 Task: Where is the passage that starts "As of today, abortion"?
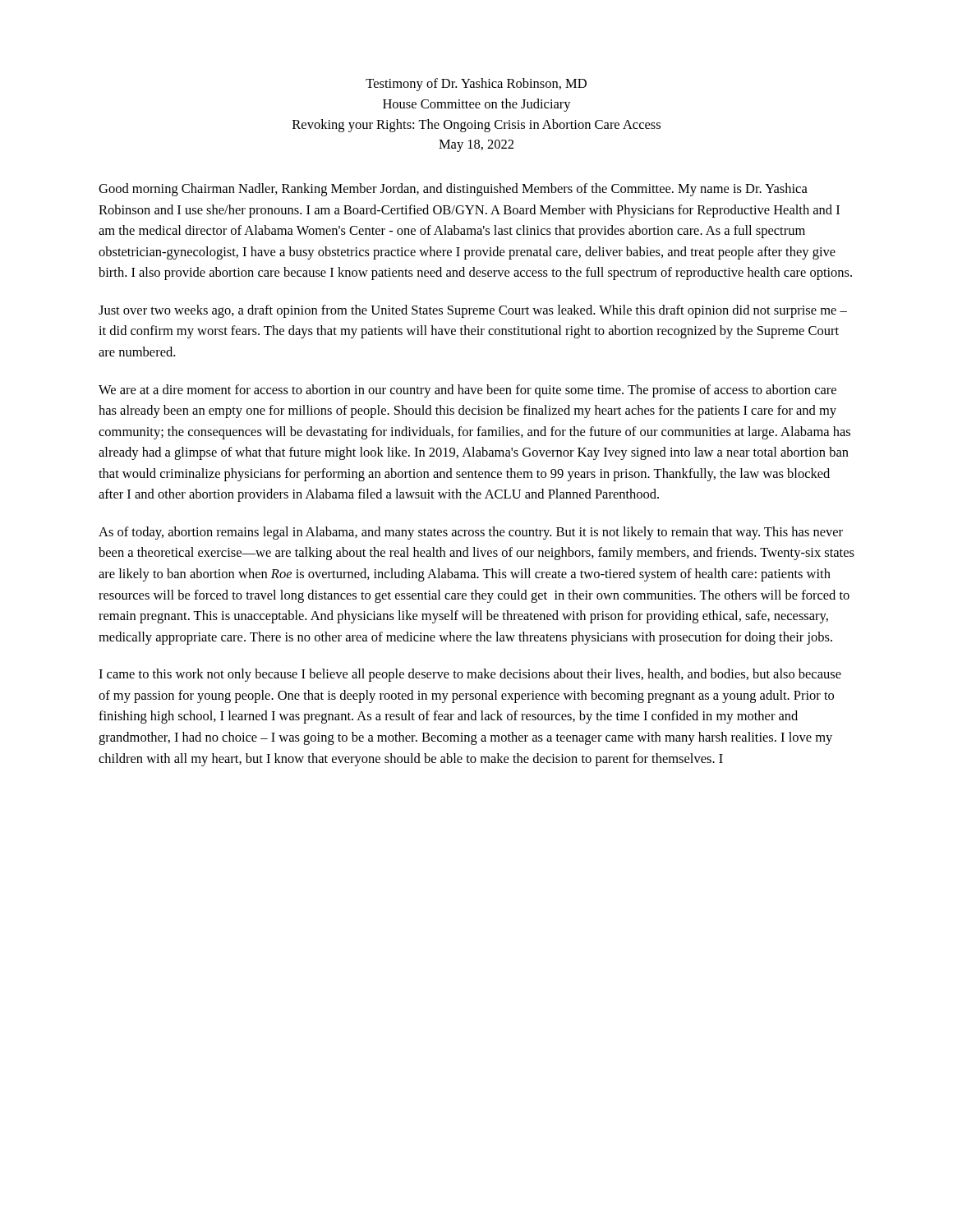(x=476, y=584)
